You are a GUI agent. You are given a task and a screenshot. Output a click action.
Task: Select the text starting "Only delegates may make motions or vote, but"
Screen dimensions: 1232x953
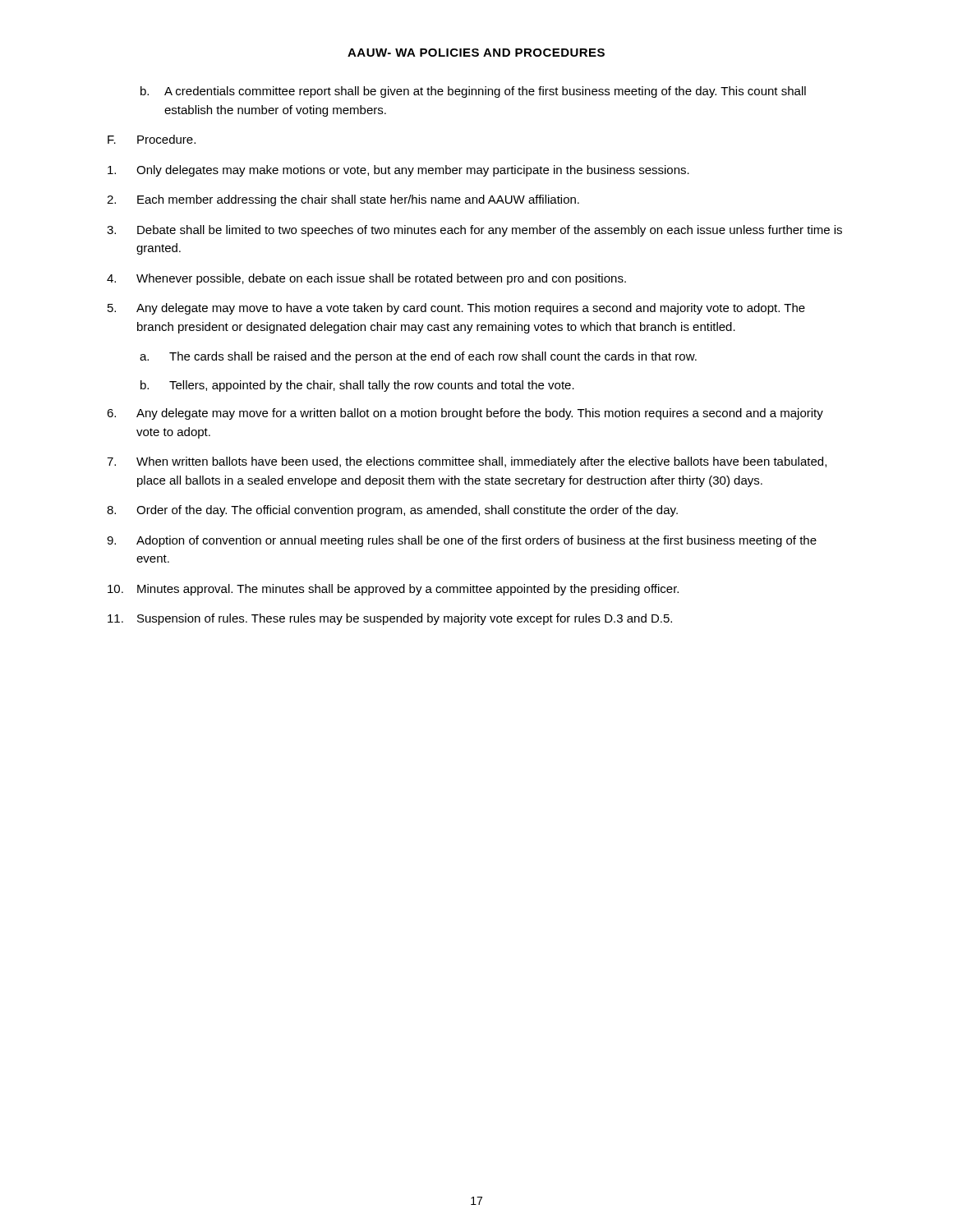point(398,170)
